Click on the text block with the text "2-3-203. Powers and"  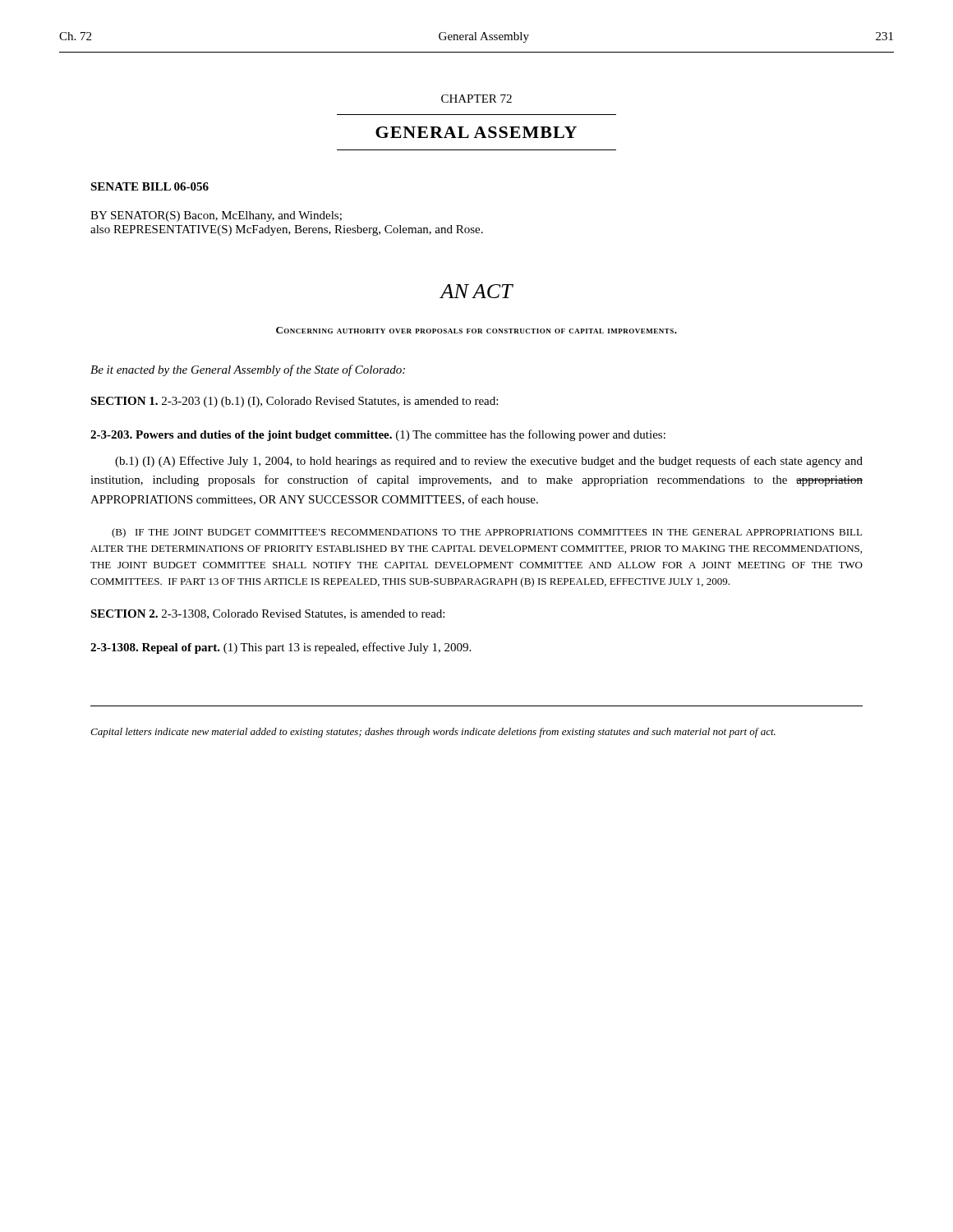click(476, 467)
